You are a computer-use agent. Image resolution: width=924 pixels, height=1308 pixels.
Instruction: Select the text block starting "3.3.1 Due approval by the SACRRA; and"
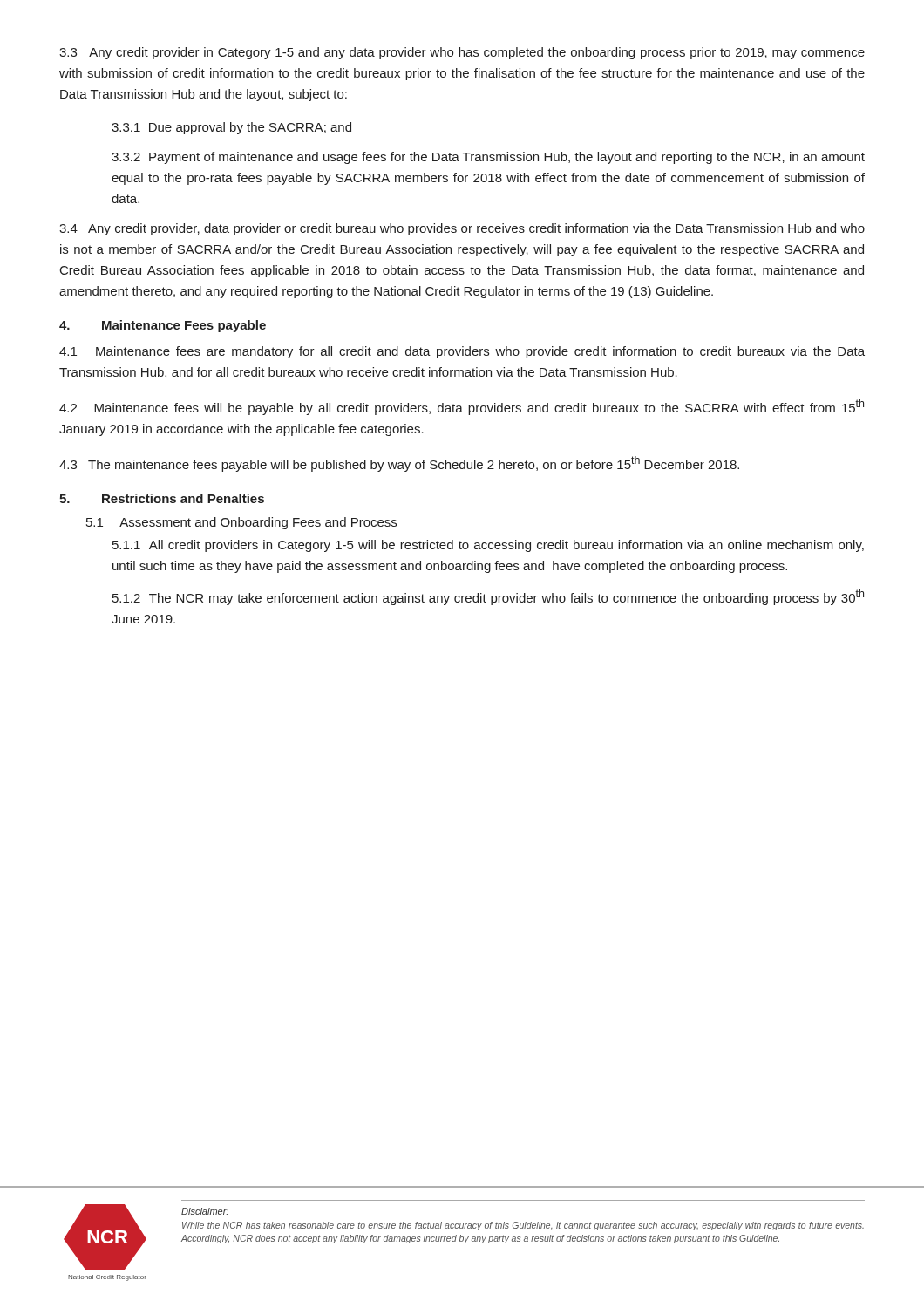[x=232, y=127]
